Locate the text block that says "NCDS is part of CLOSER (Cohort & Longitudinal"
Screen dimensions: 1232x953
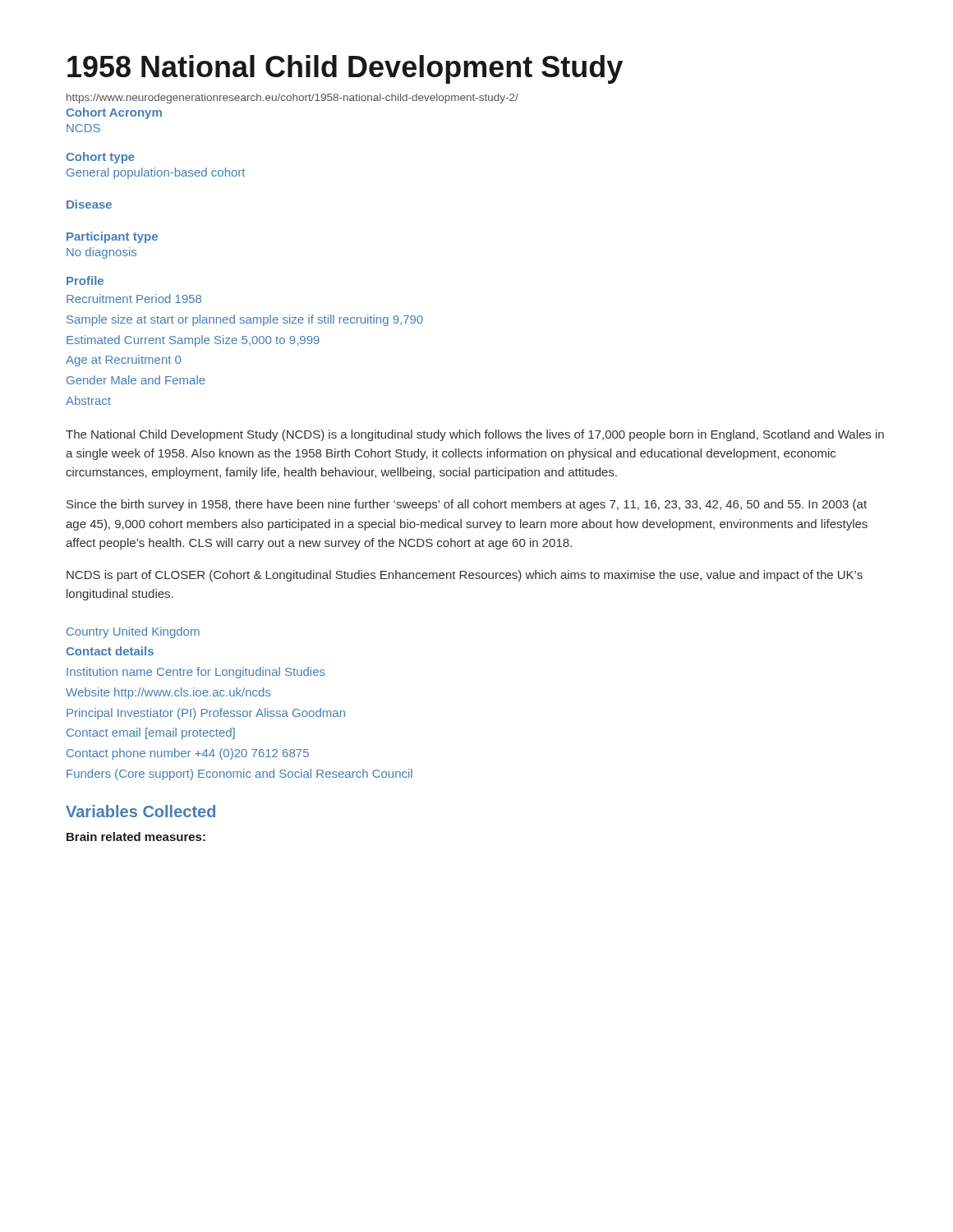pyautogui.click(x=464, y=584)
